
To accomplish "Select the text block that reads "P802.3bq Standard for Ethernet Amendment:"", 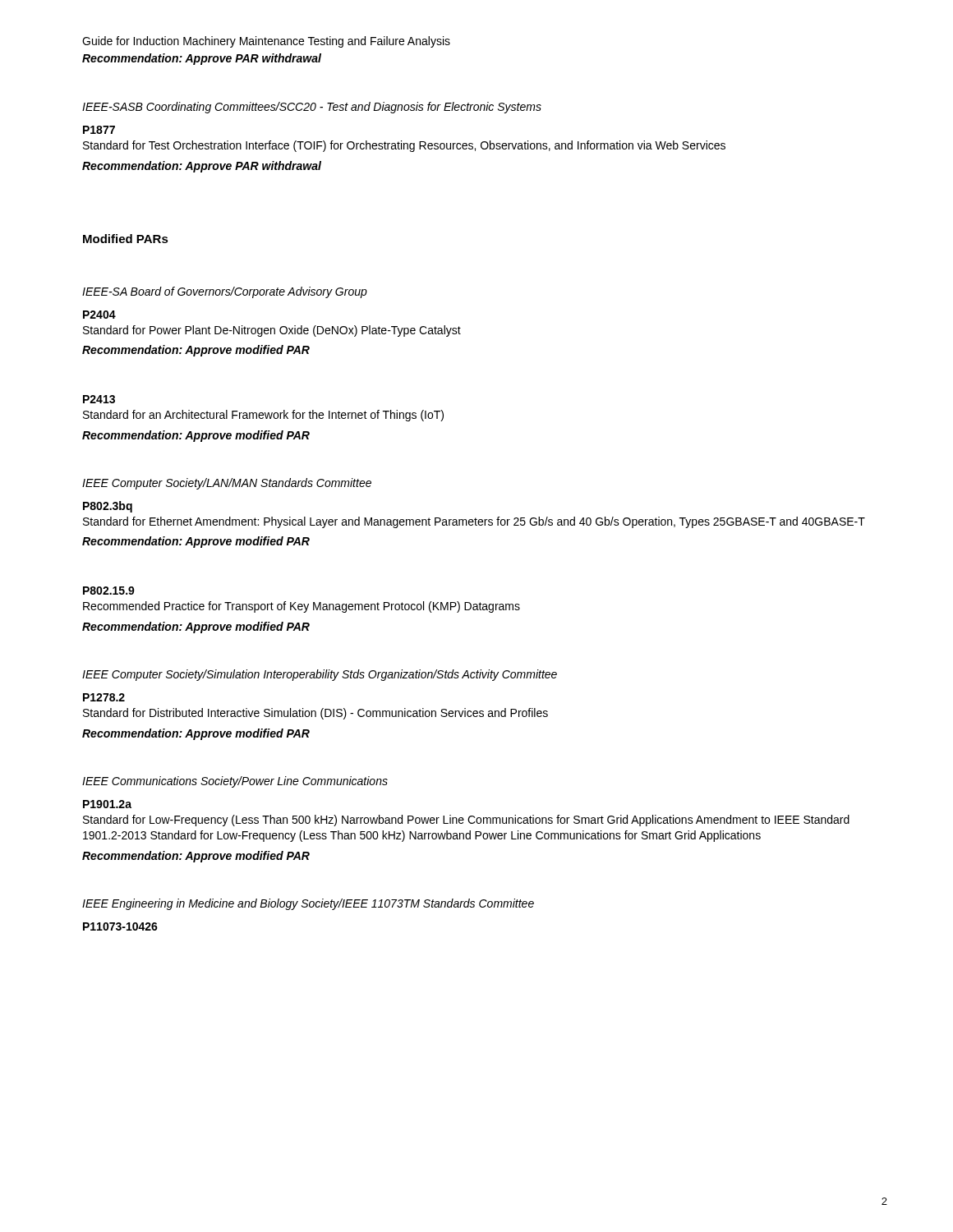I will [x=476, y=524].
